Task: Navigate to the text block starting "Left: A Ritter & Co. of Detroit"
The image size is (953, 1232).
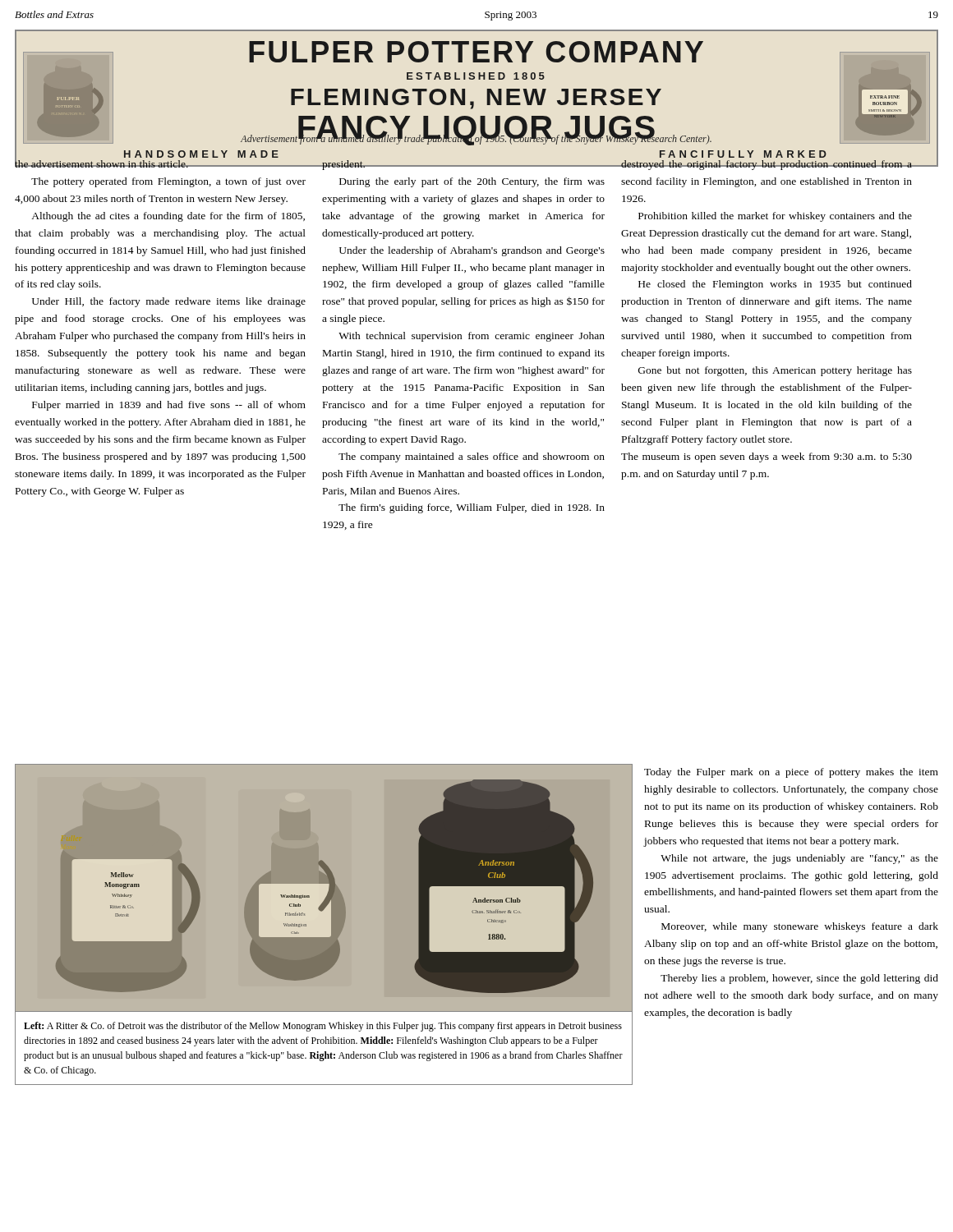Action: pos(323,1048)
